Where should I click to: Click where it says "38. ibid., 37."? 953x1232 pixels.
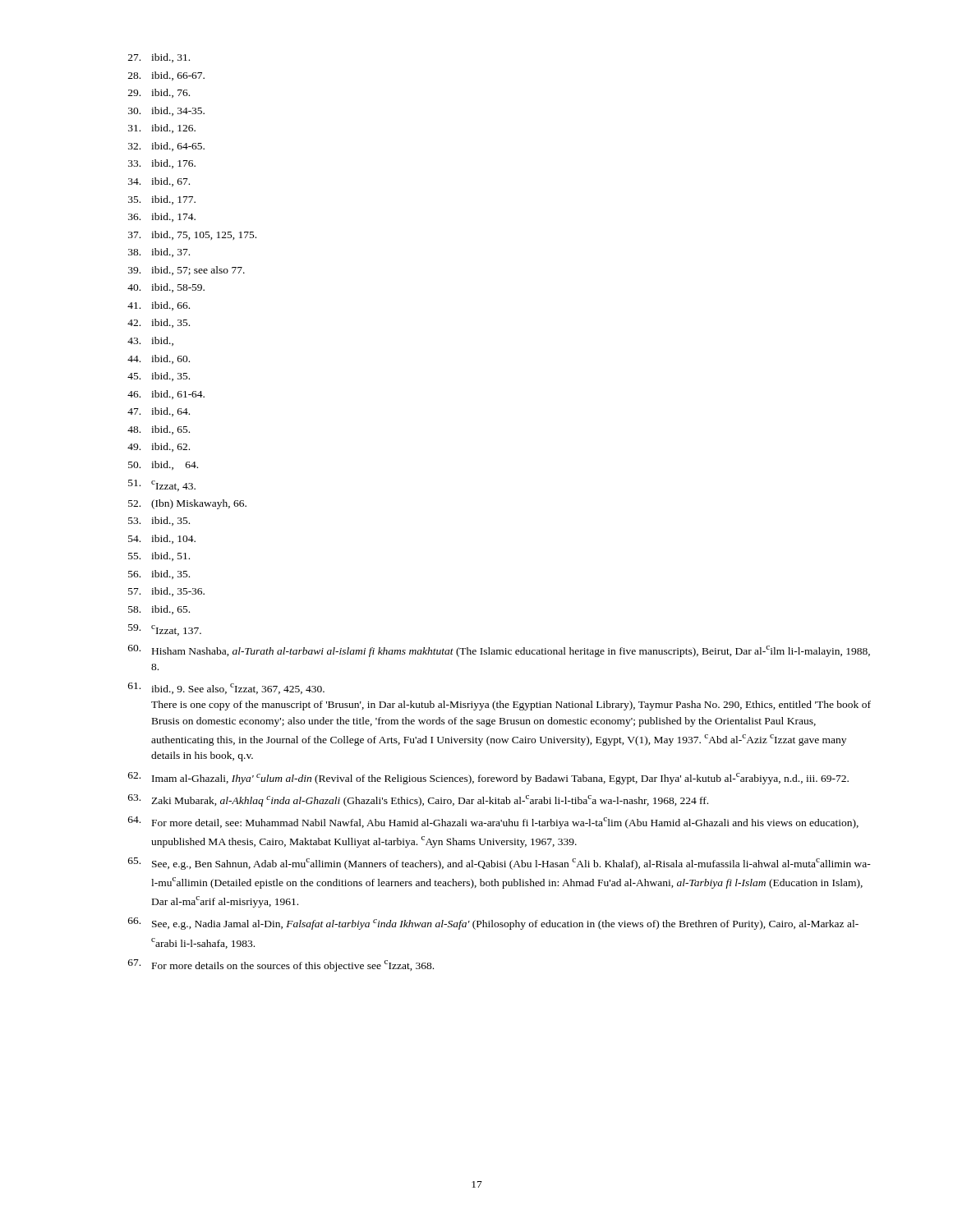(159, 253)
